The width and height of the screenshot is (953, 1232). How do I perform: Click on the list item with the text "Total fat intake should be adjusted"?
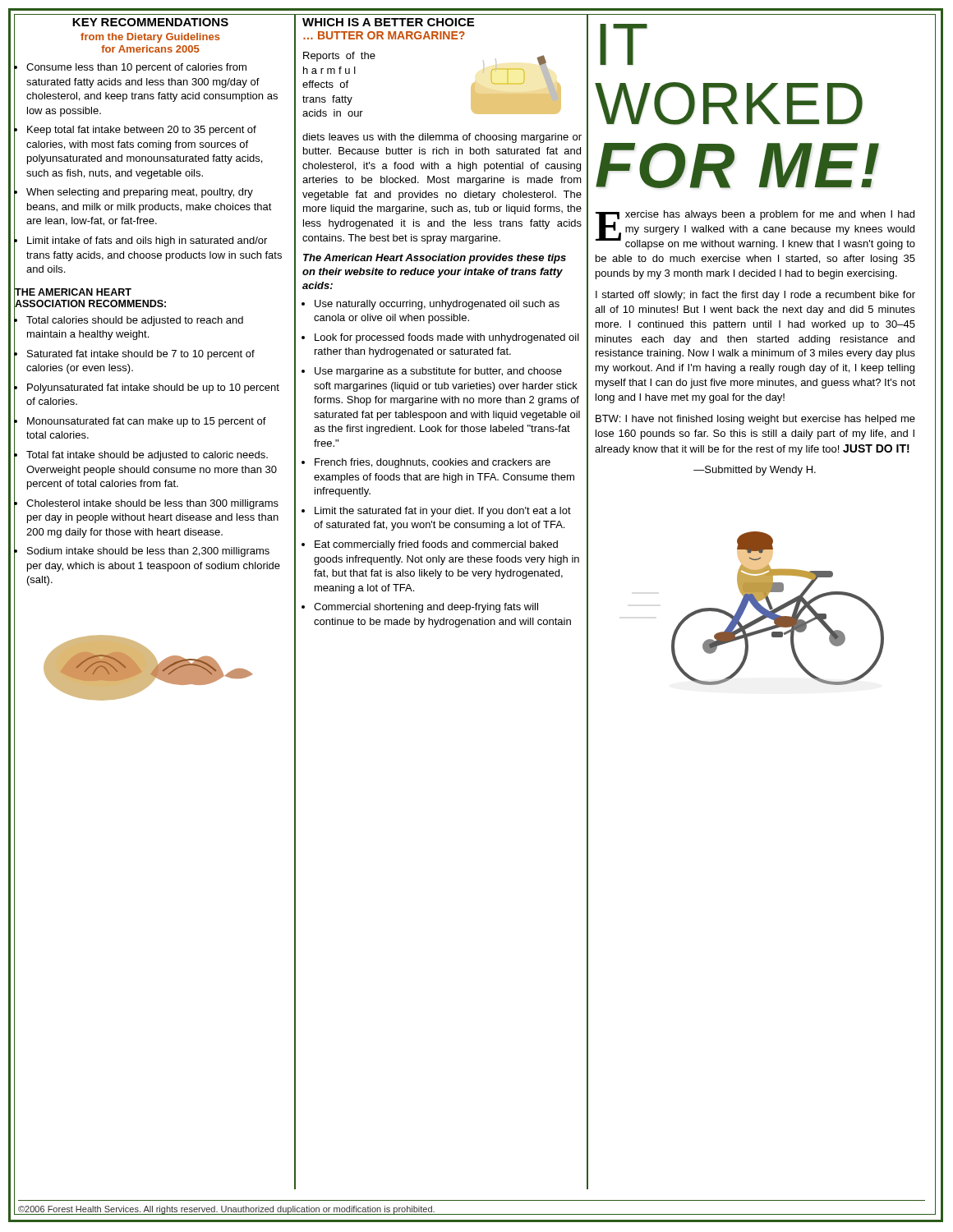[150, 469]
